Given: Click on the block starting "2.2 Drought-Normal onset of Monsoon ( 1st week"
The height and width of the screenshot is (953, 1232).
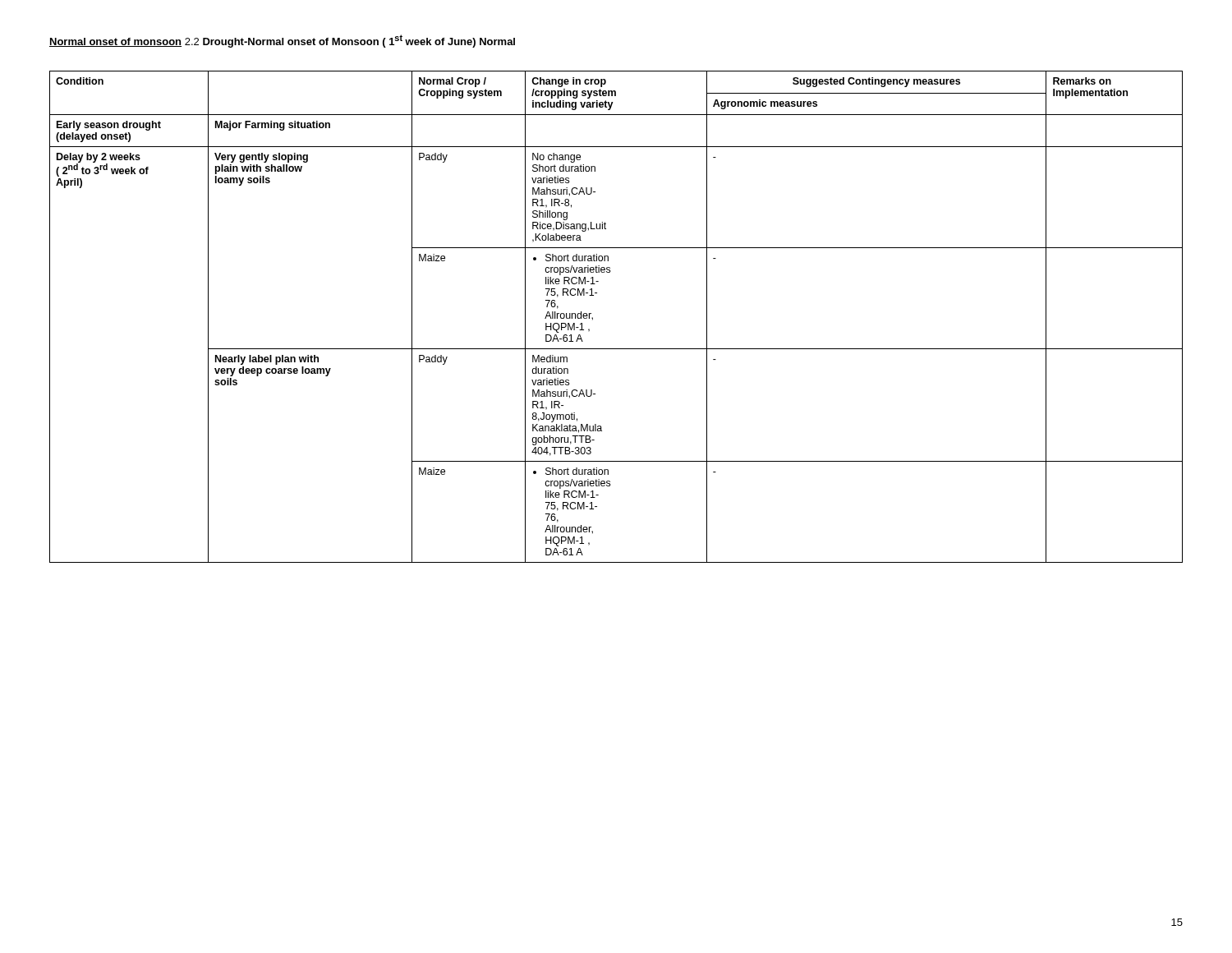Looking at the screenshot, I should click(x=350, y=40).
